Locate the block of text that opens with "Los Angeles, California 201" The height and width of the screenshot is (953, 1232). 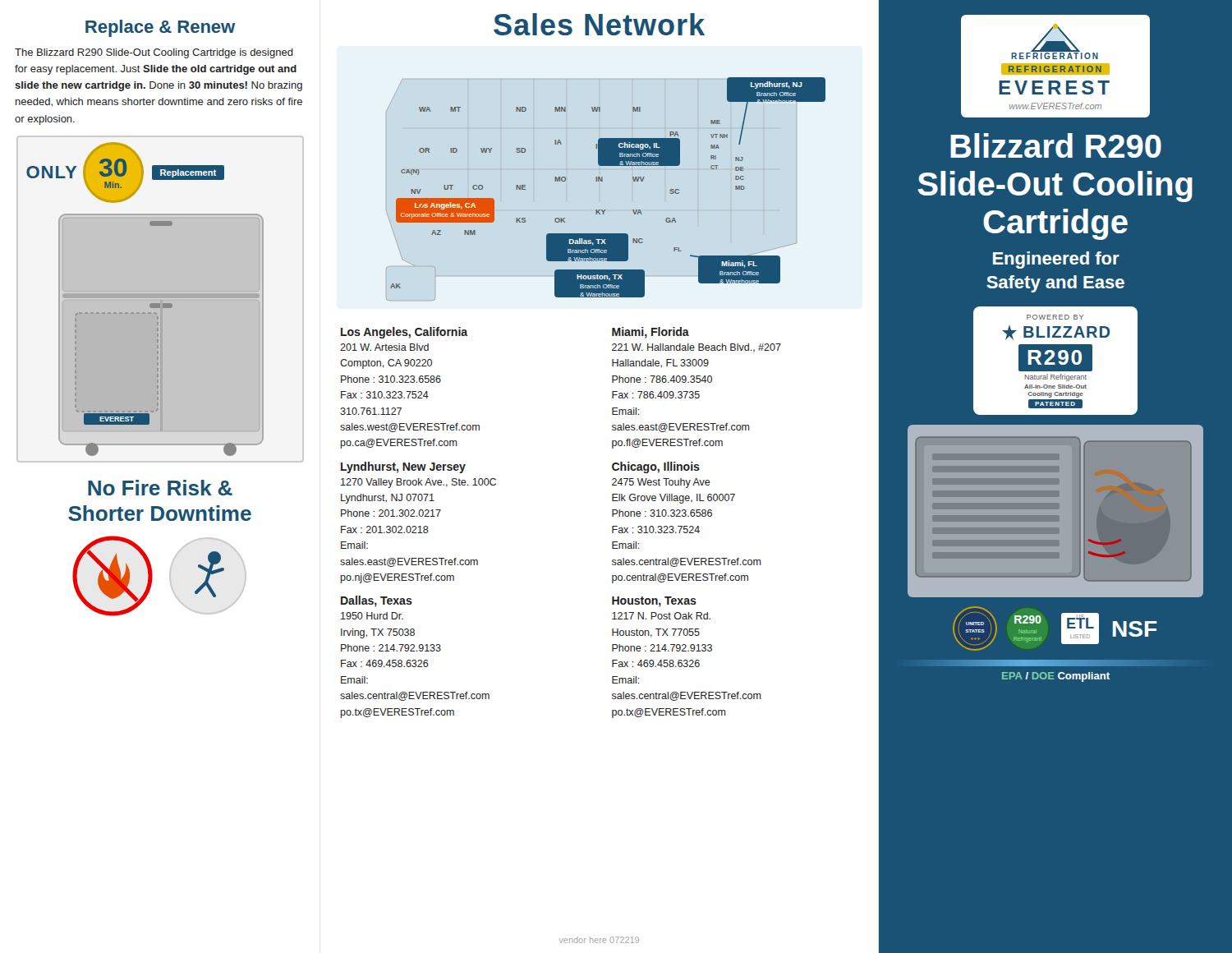pos(404,333)
